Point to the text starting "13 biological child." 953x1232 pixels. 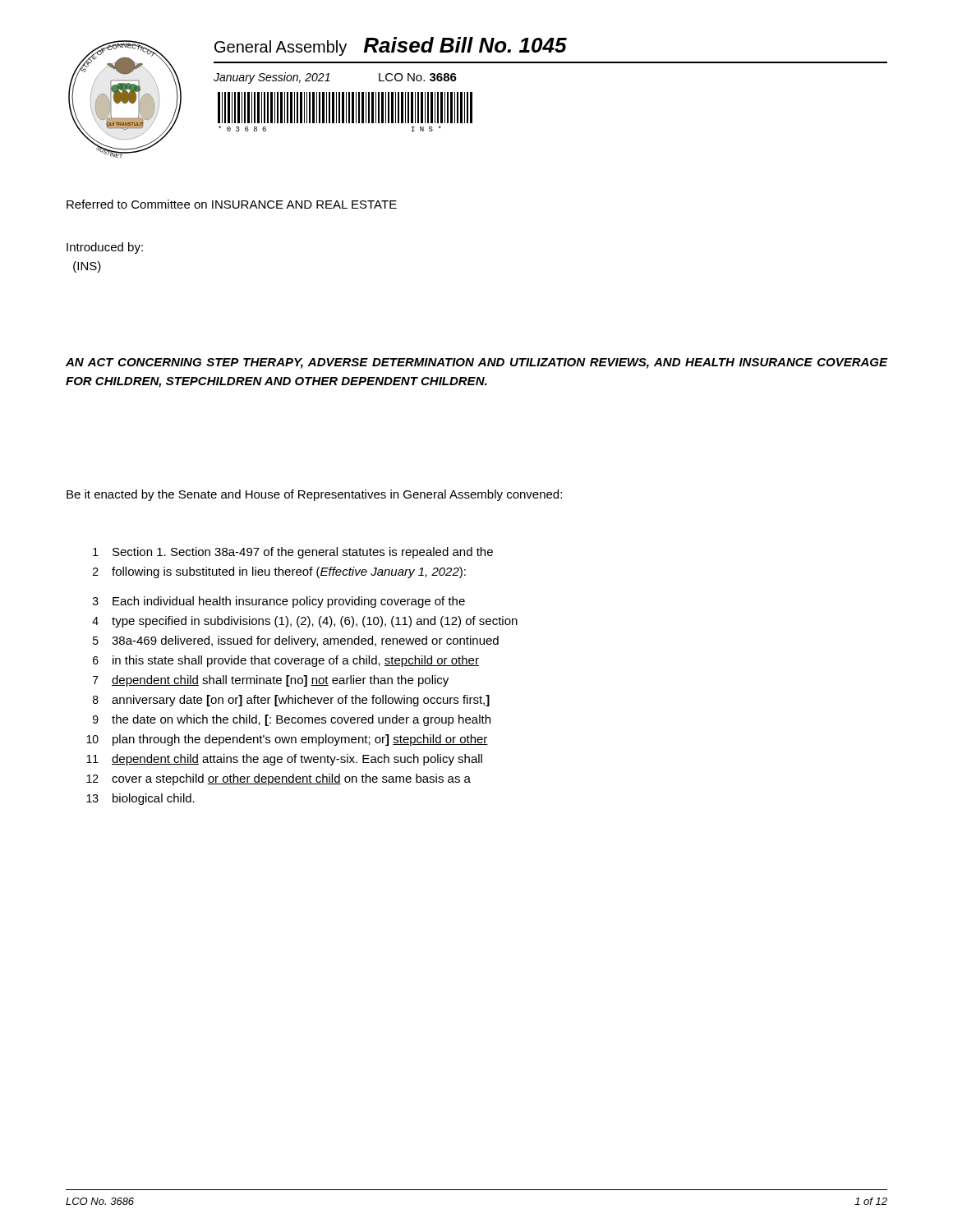pos(140,799)
